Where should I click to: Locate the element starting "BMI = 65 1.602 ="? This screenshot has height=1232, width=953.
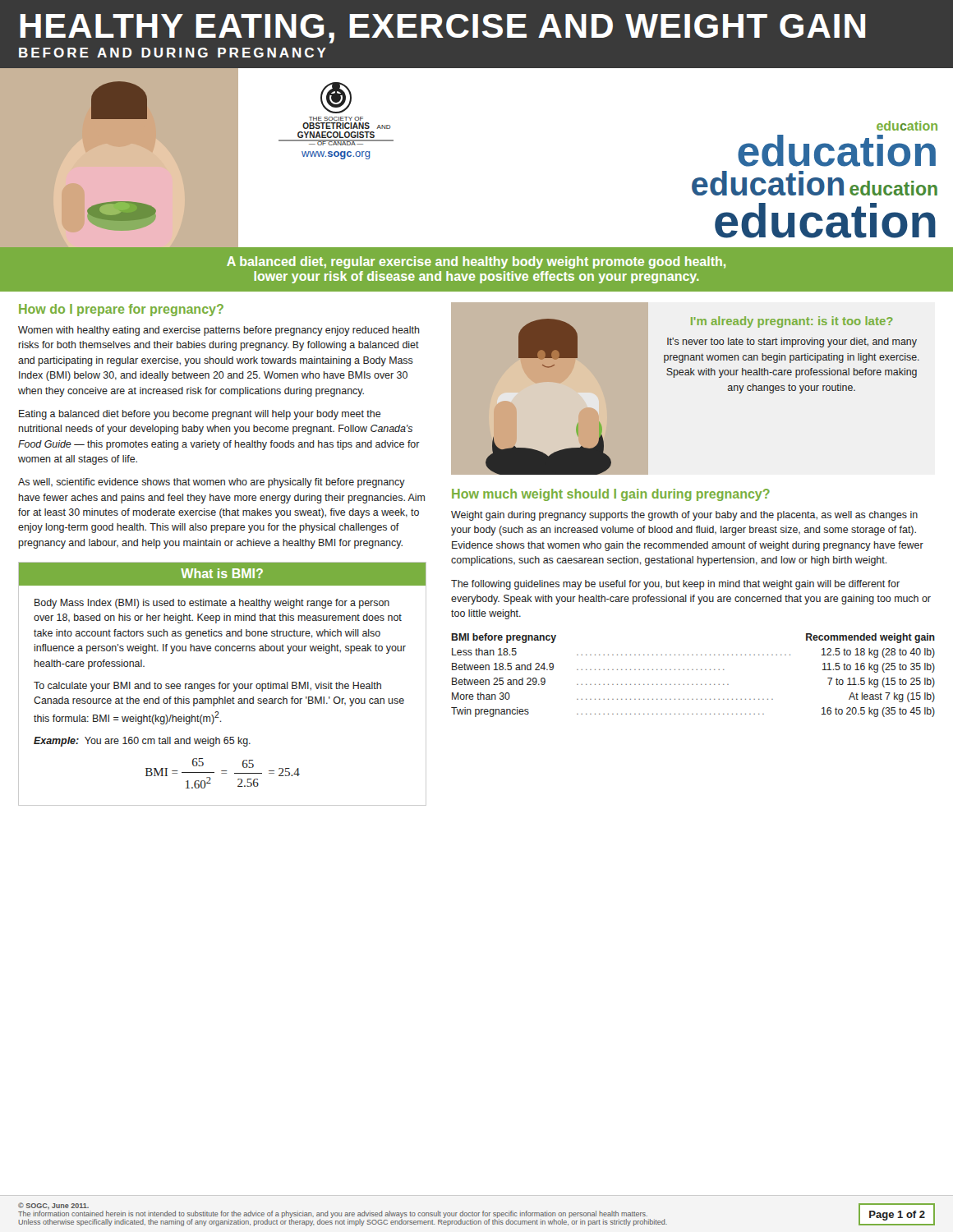[222, 773]
